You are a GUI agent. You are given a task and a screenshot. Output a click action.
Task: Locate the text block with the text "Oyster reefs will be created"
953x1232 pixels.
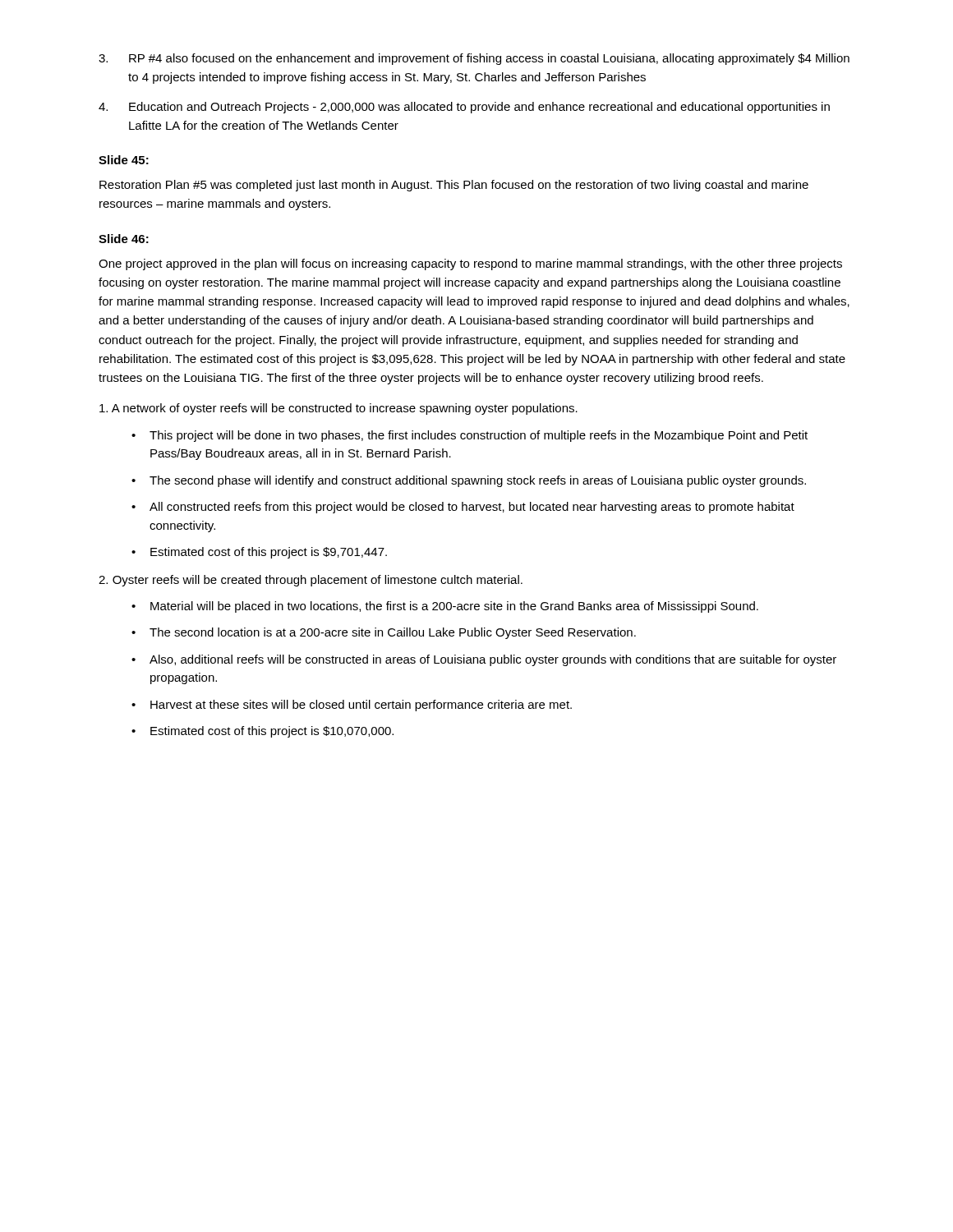311,579
